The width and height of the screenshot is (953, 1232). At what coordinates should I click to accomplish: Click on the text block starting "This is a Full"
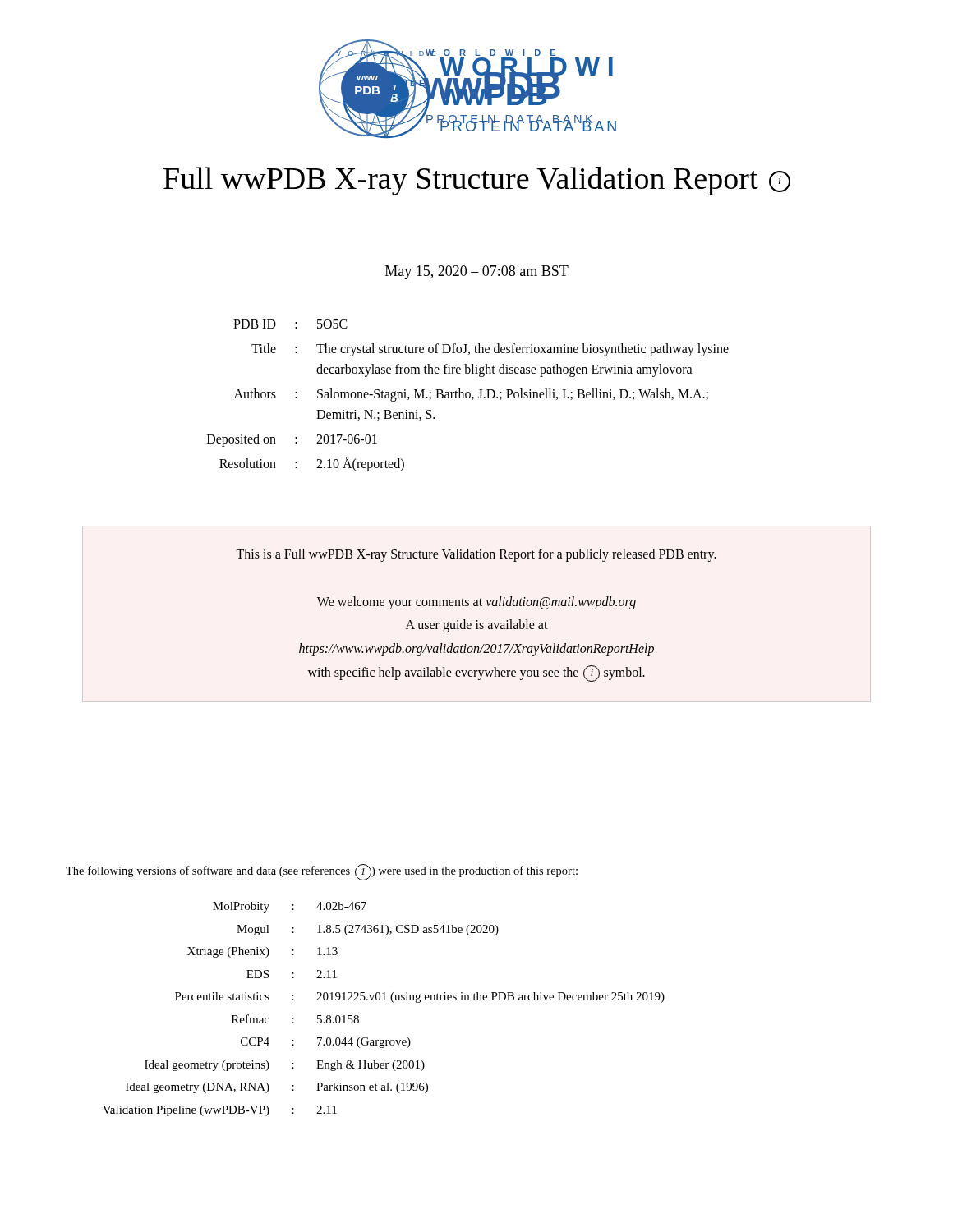click(476, 614)
